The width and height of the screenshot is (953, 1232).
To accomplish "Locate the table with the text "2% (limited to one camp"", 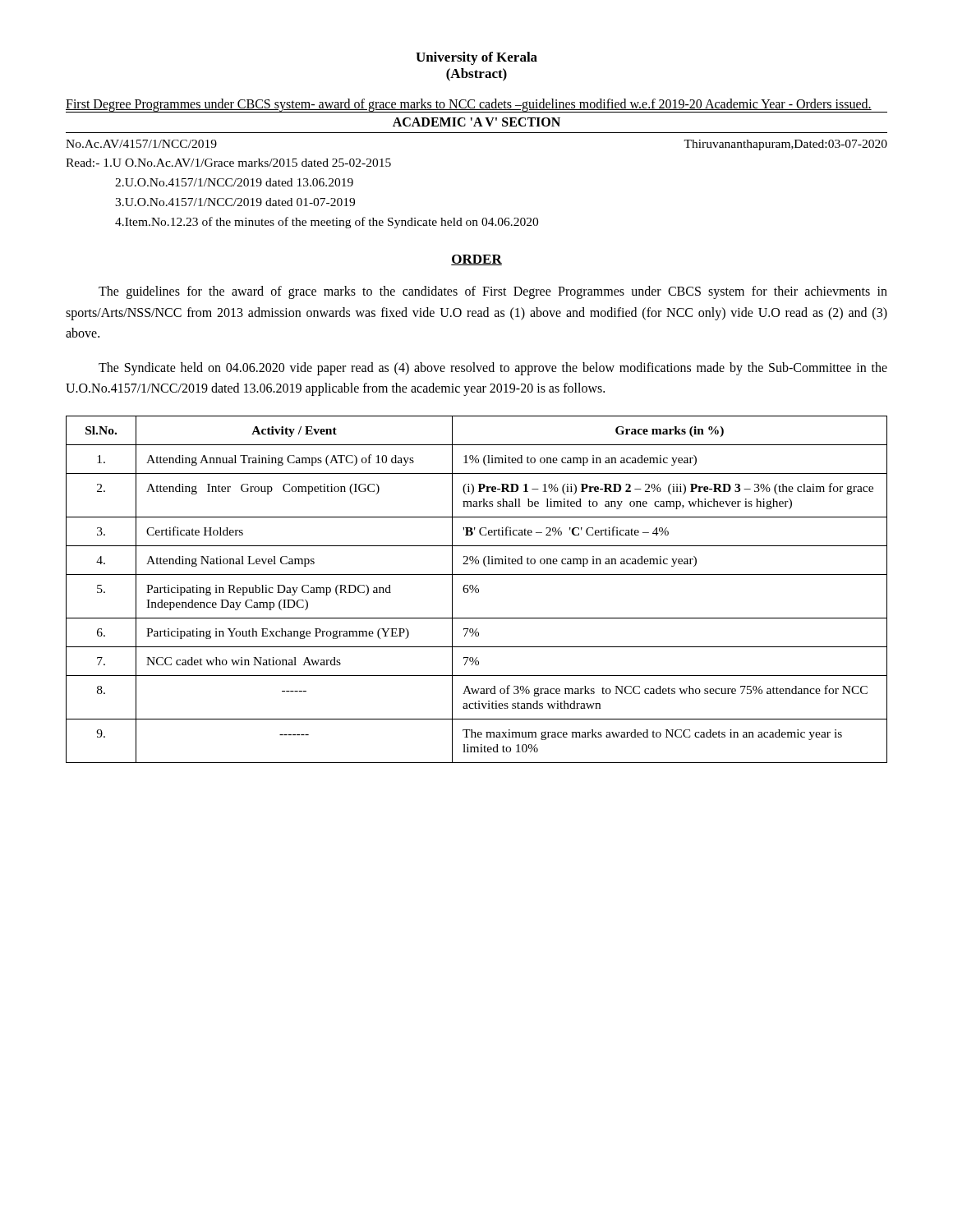I will (x=476, y=589).
